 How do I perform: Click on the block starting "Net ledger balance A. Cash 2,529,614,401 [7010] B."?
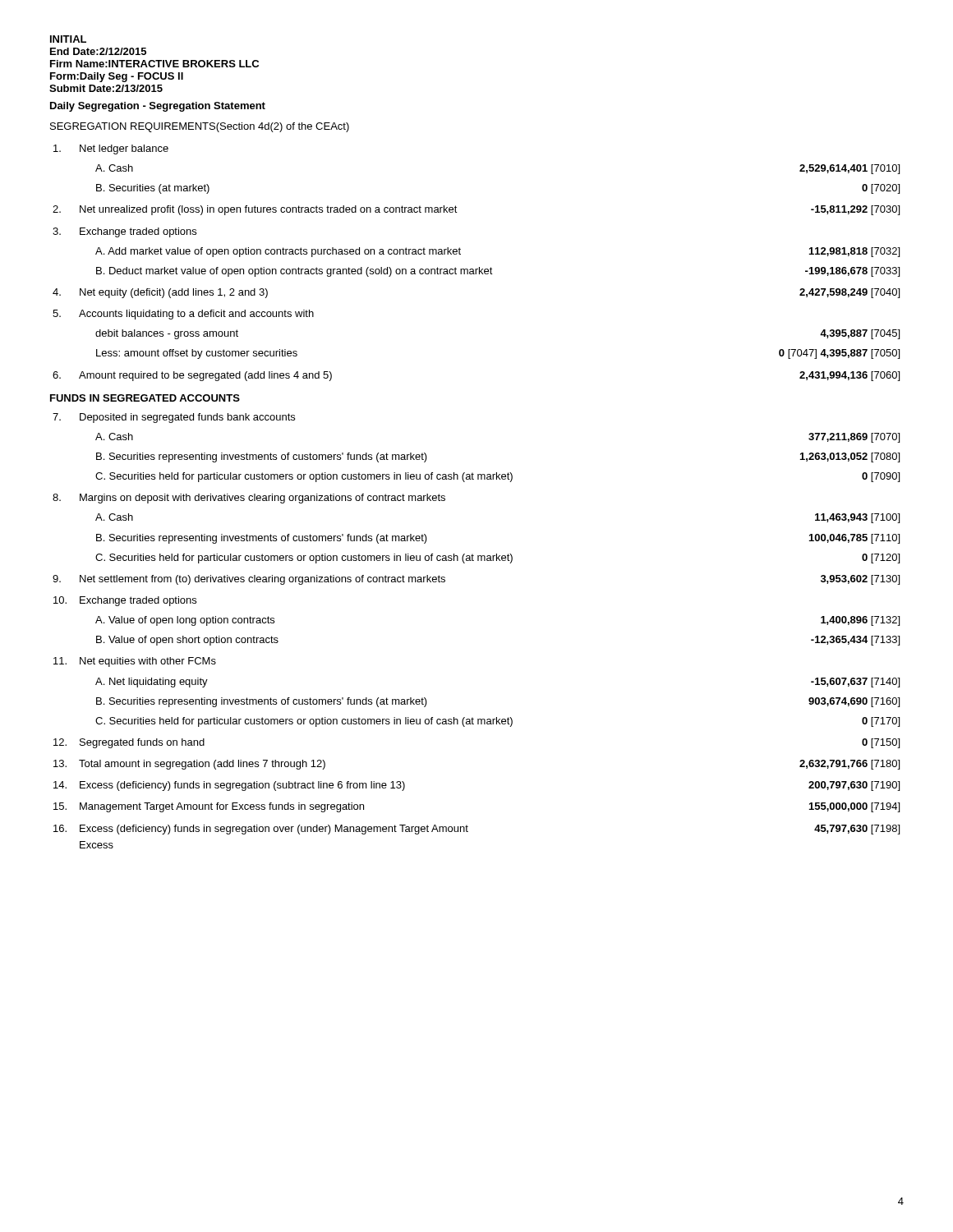coord(111,149)
